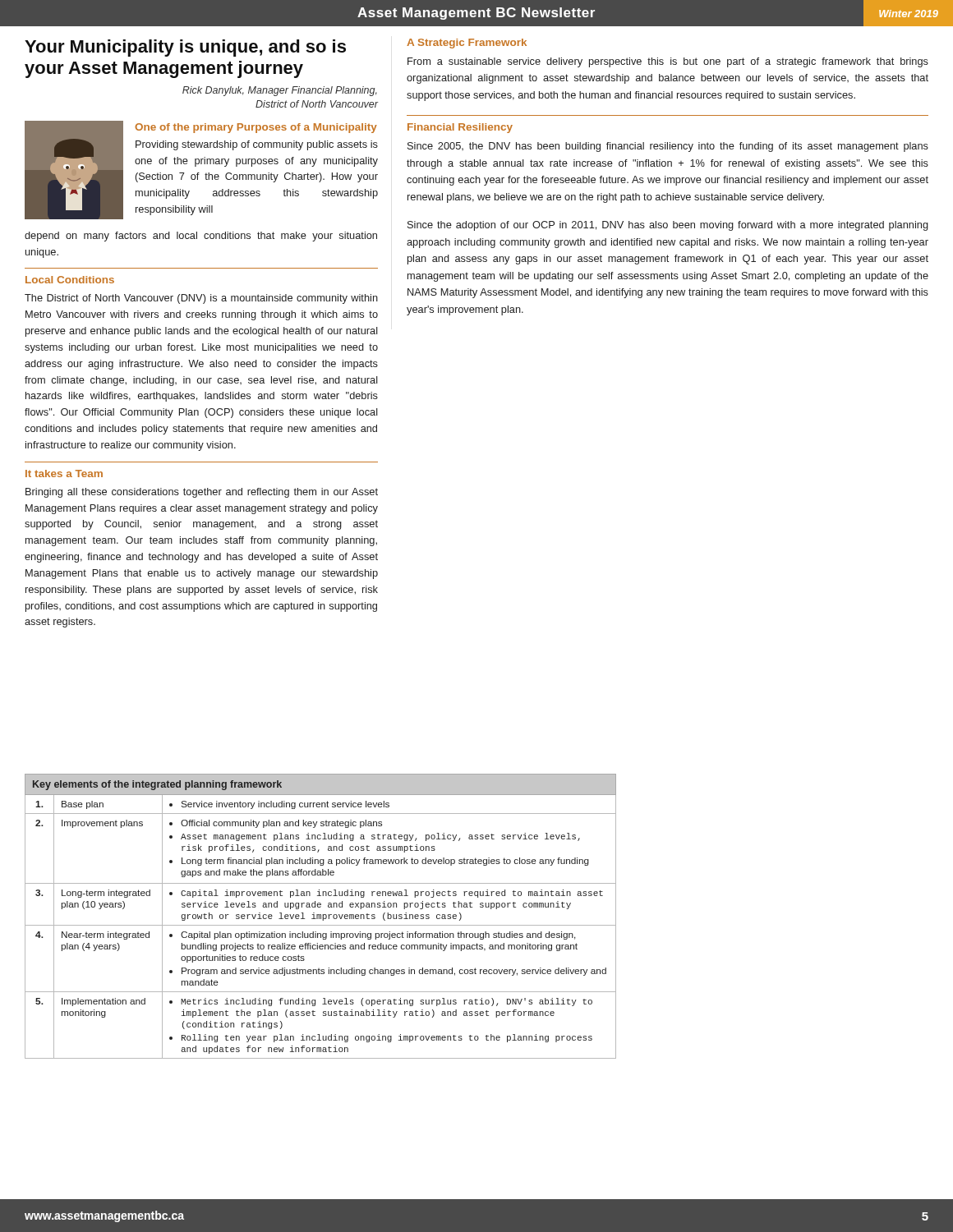Locate the text starting "It takes a Team"
The width and height of the screenshot is (953, 1232).
[x=64, y=473]
